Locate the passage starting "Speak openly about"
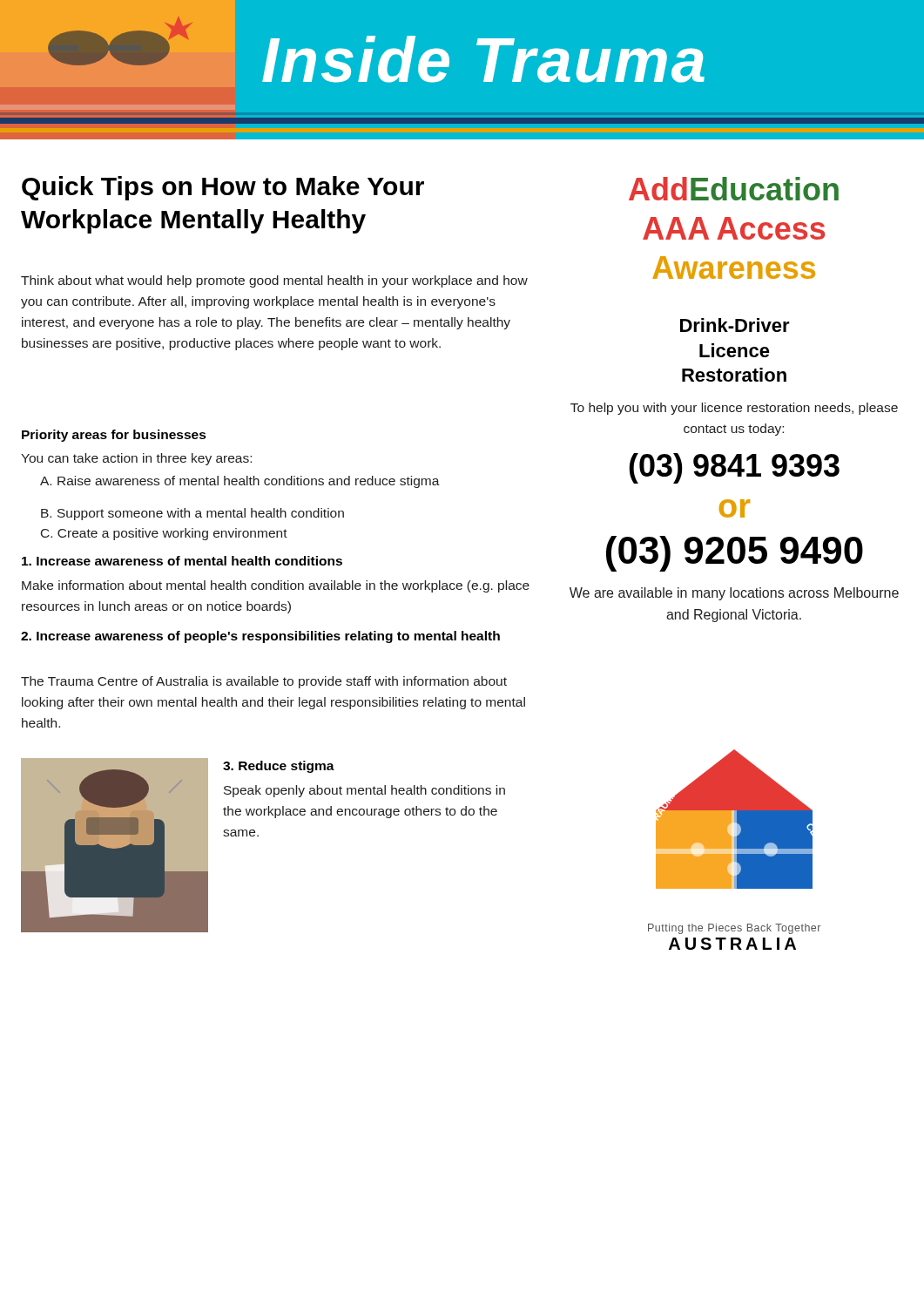 click(364, 811)
